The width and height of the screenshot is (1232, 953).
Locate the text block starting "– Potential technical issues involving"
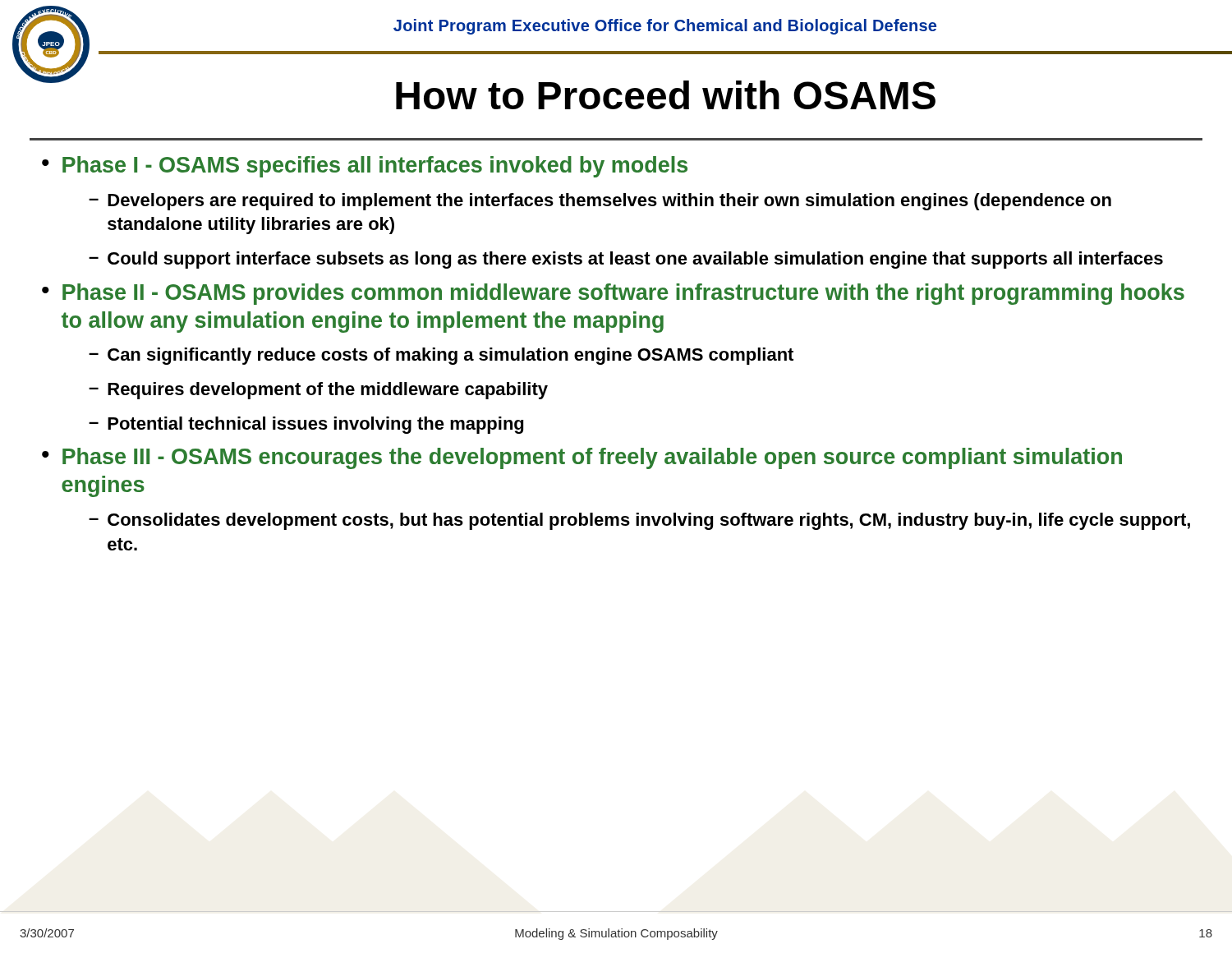click(x=307, y=424)
